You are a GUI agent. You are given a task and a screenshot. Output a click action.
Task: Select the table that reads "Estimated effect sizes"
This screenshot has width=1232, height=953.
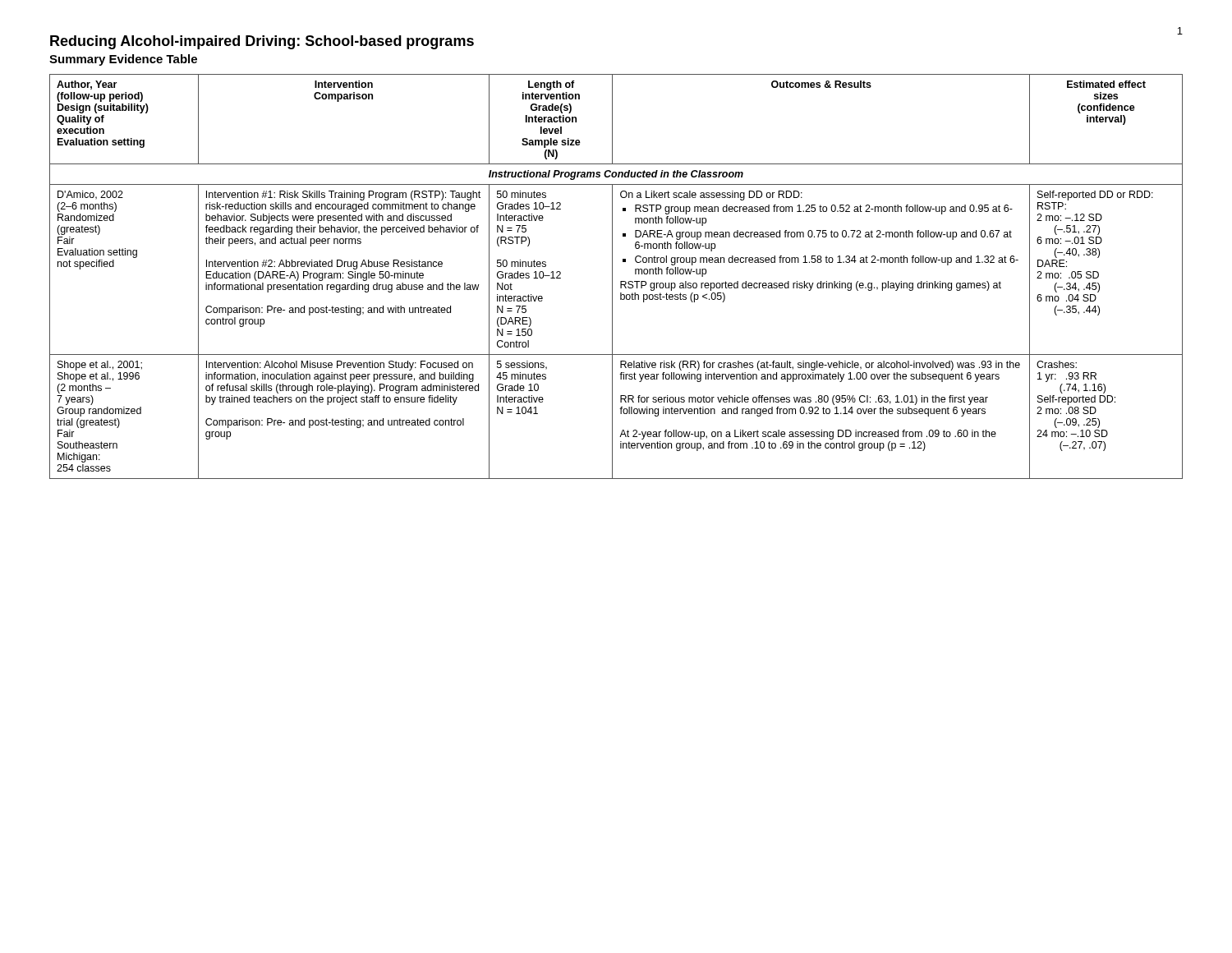pos(616,276)
